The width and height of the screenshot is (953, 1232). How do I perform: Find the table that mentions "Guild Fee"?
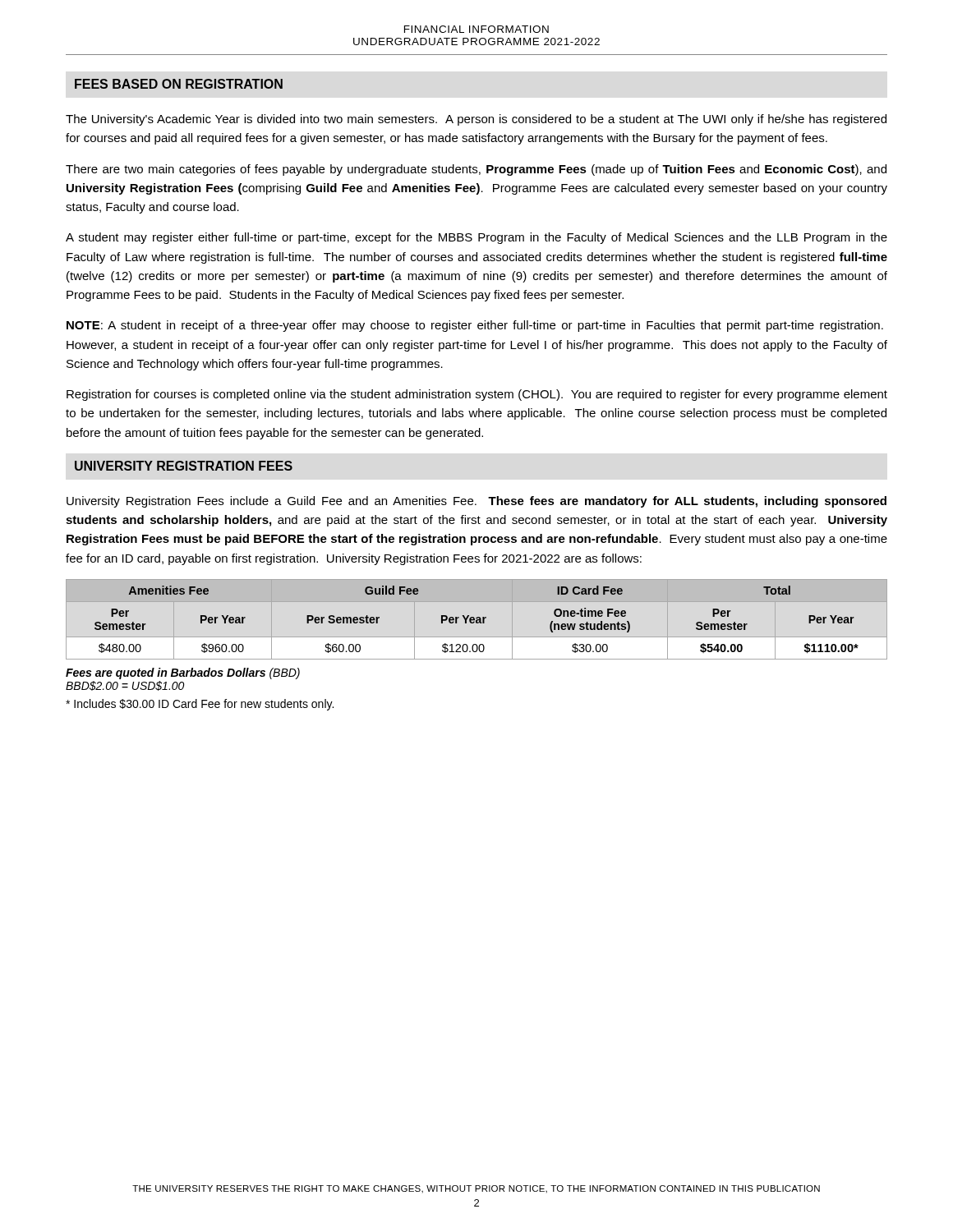476,619
